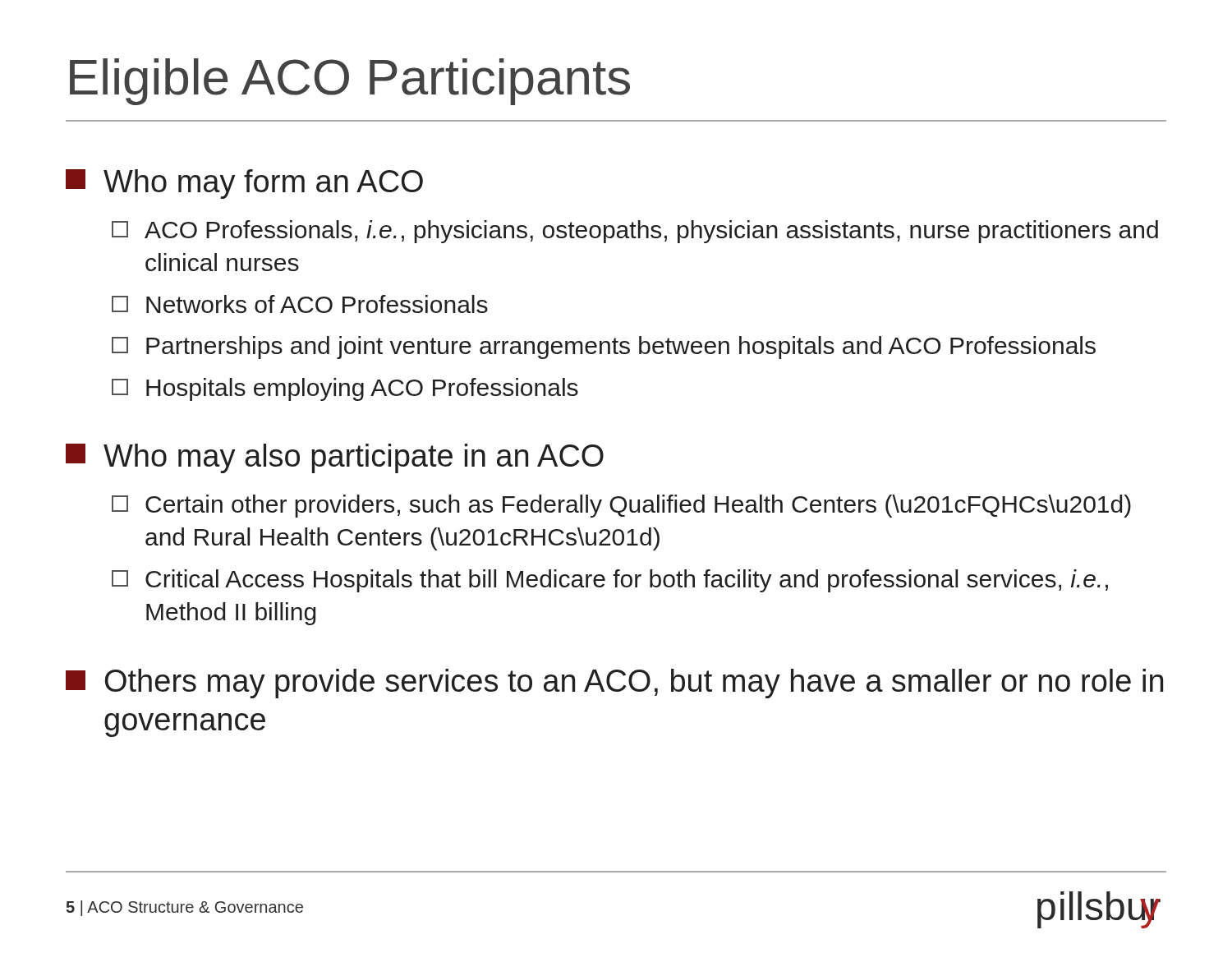
Task: Locate the block of text that opens with "Others may provide services to an"
Action: [616, 701]
